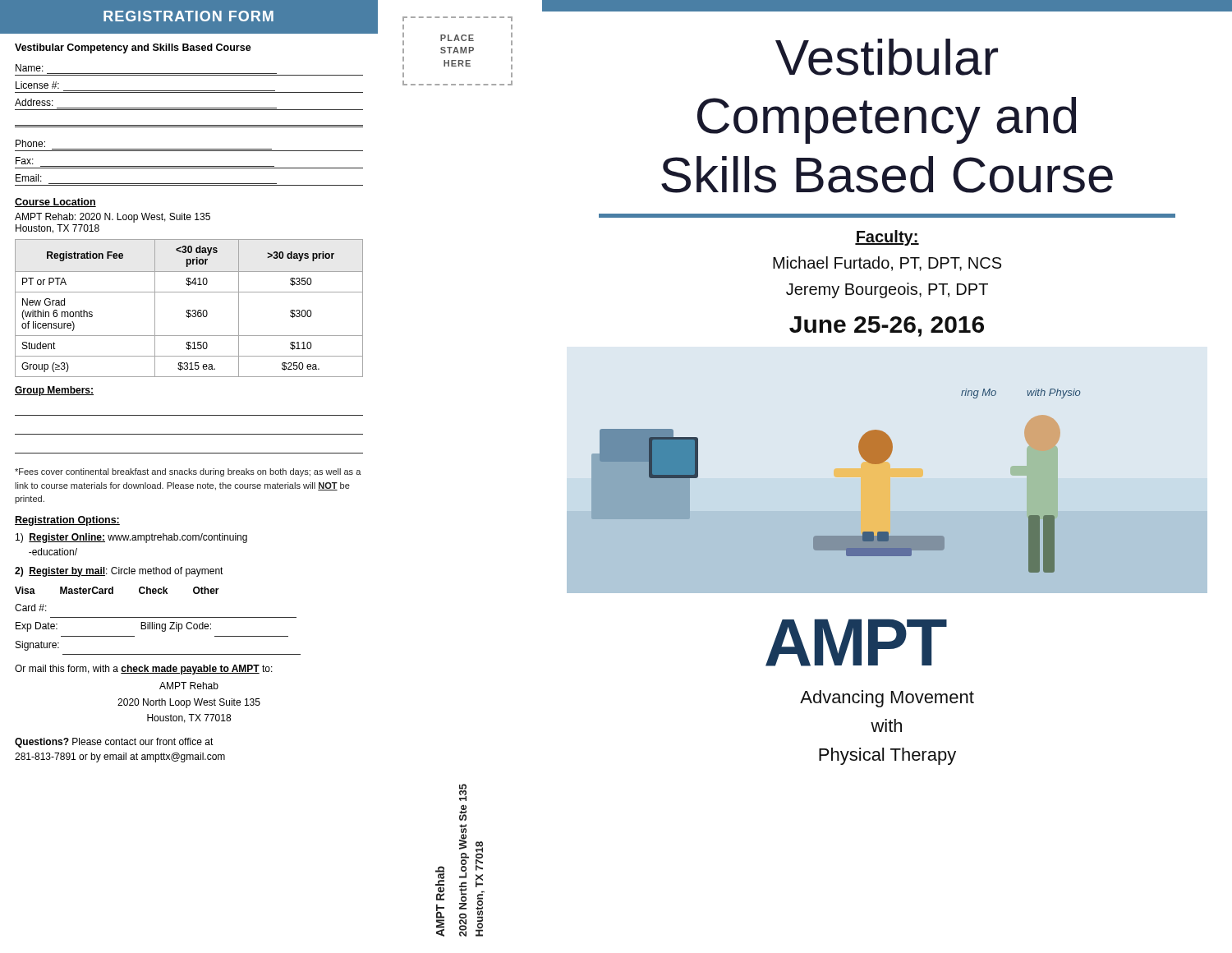Find the photo
The width and height of the screenshot is (1232, 953).
click(x=887, y=470)
